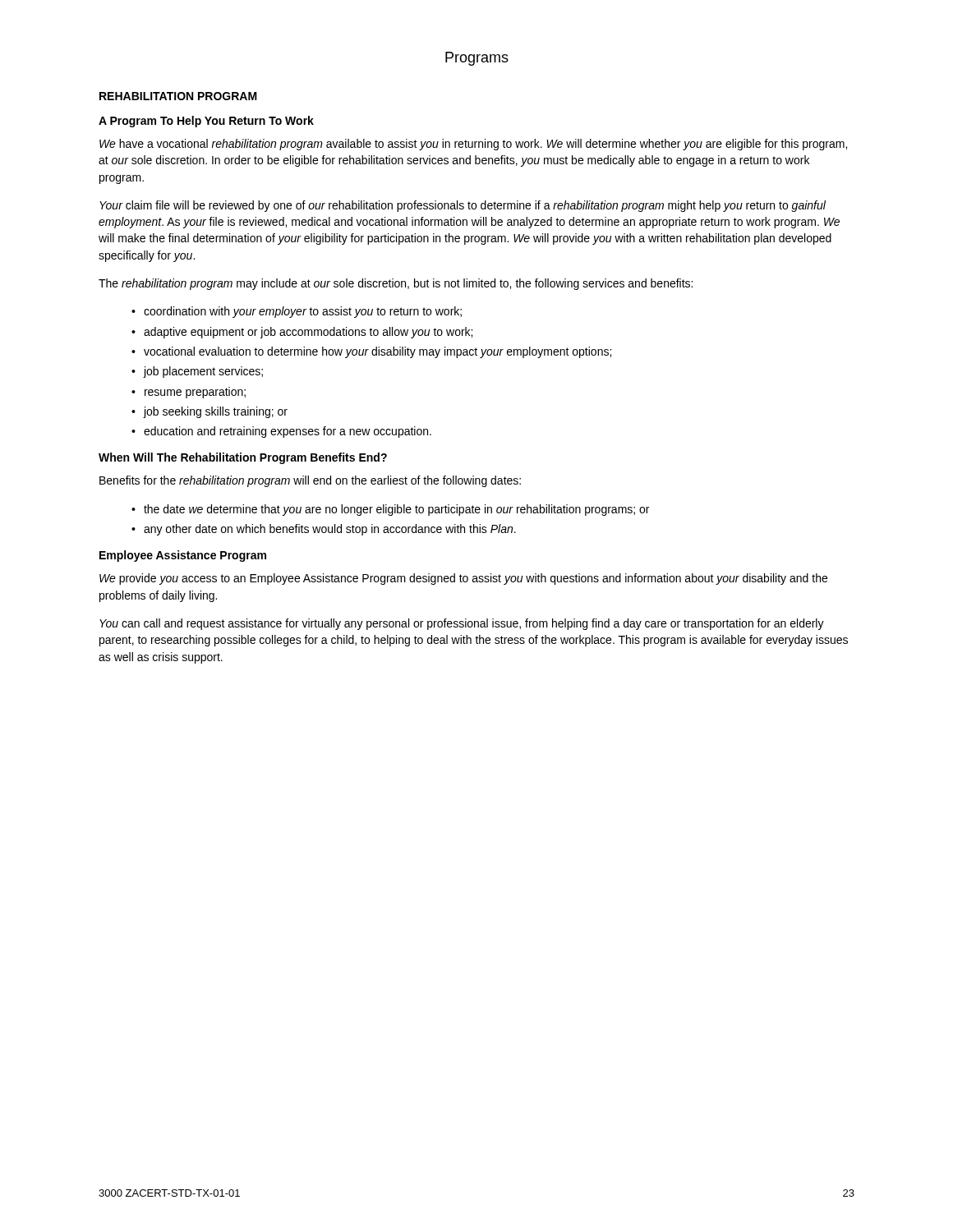The height and width of the screenshot is (1232, 953).
Task: Navigate to the text starting "We have a vocational"
Action: (x=473, y=160)
